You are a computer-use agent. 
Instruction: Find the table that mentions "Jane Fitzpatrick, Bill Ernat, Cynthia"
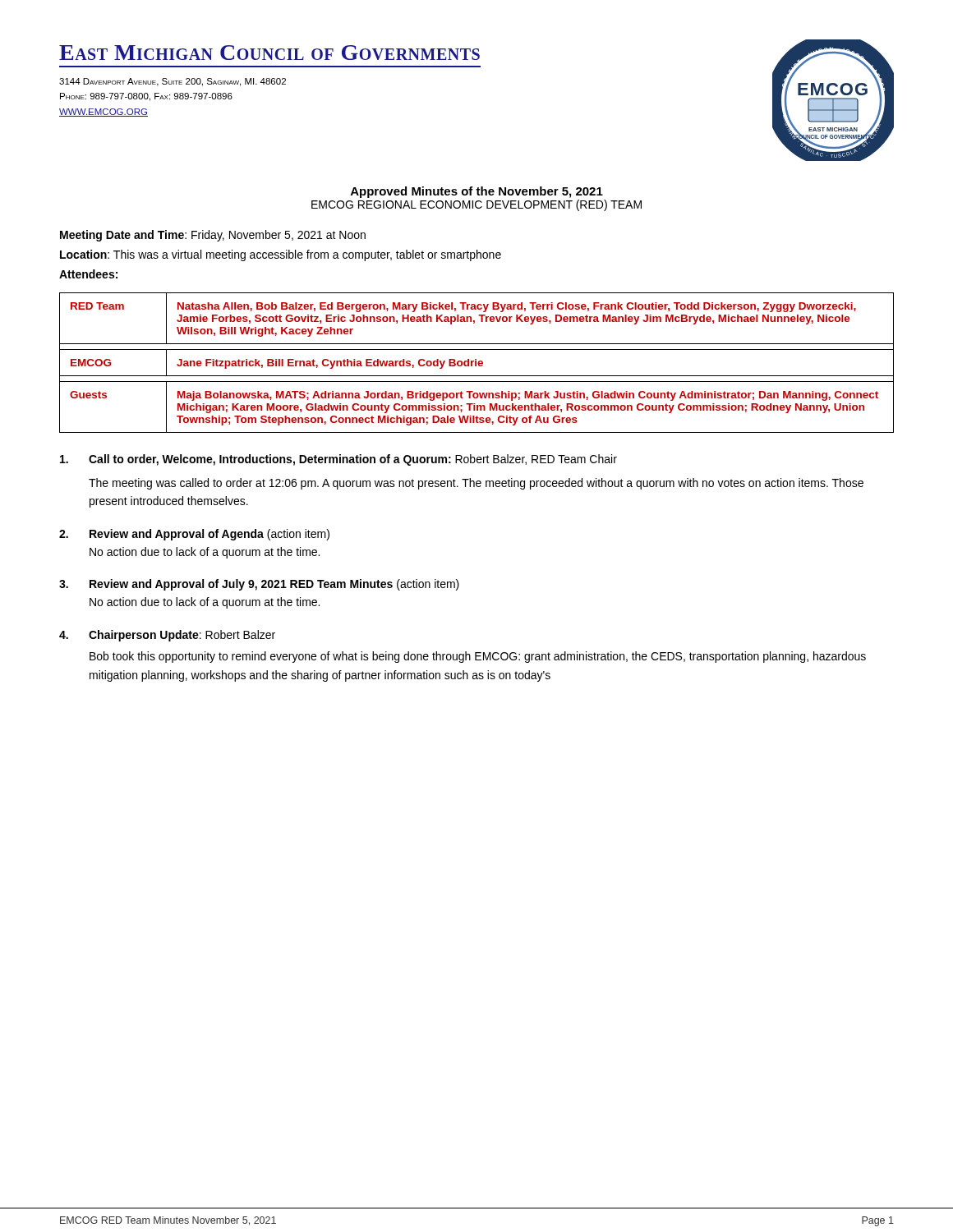tap(476, 363)
